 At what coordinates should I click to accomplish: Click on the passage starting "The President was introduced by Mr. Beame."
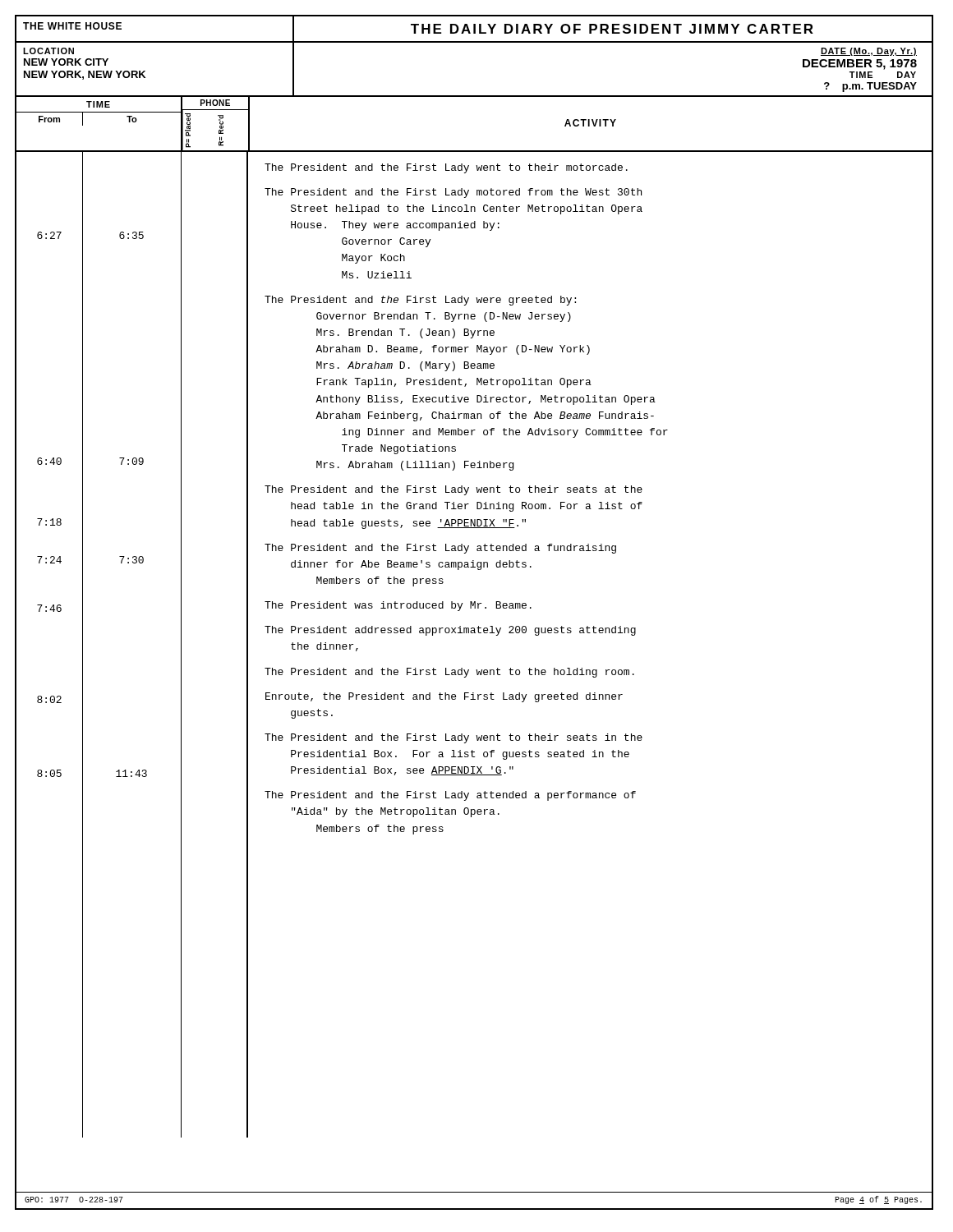click(x=399, y=606)
